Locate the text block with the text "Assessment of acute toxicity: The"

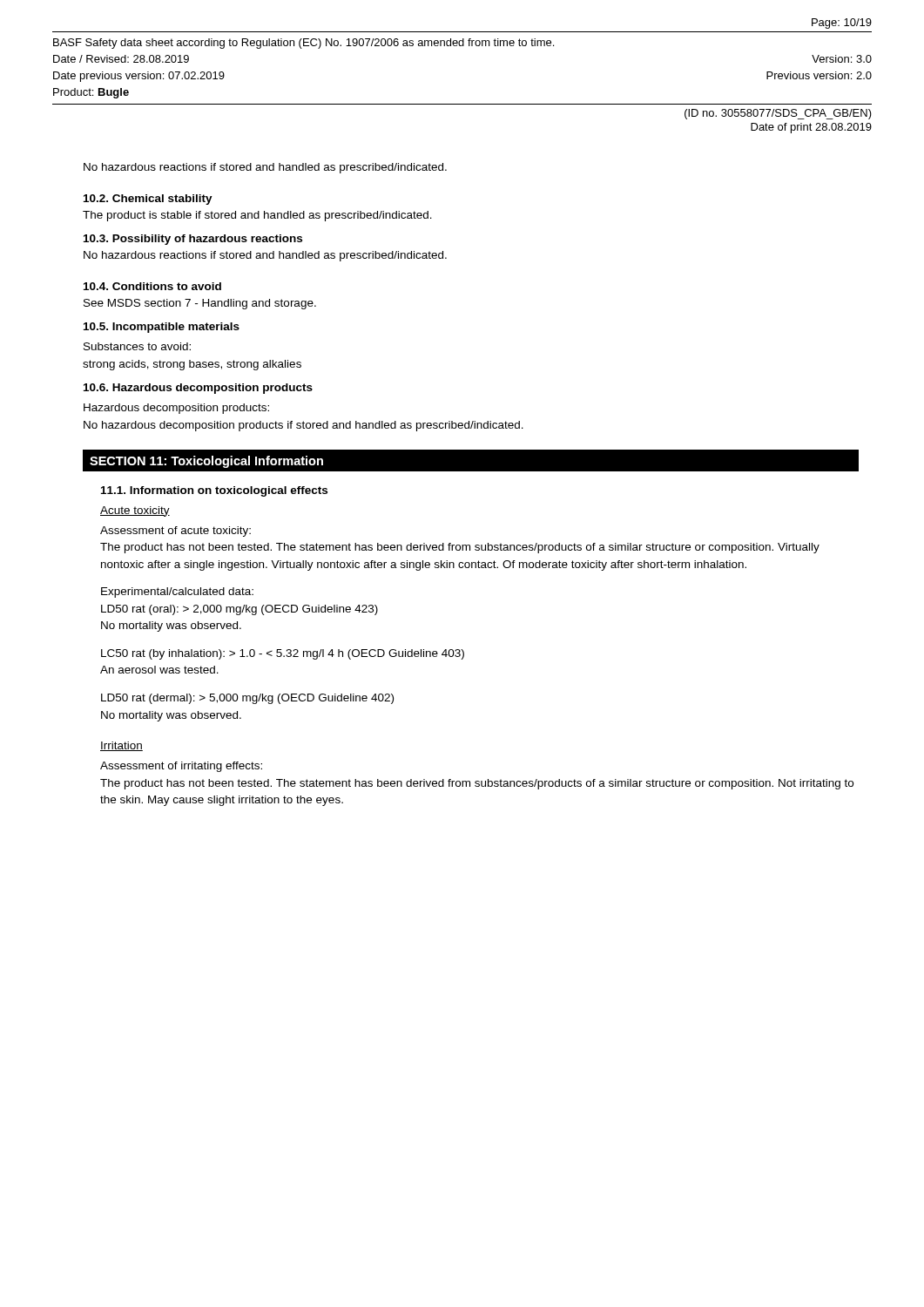click(460, 547)
